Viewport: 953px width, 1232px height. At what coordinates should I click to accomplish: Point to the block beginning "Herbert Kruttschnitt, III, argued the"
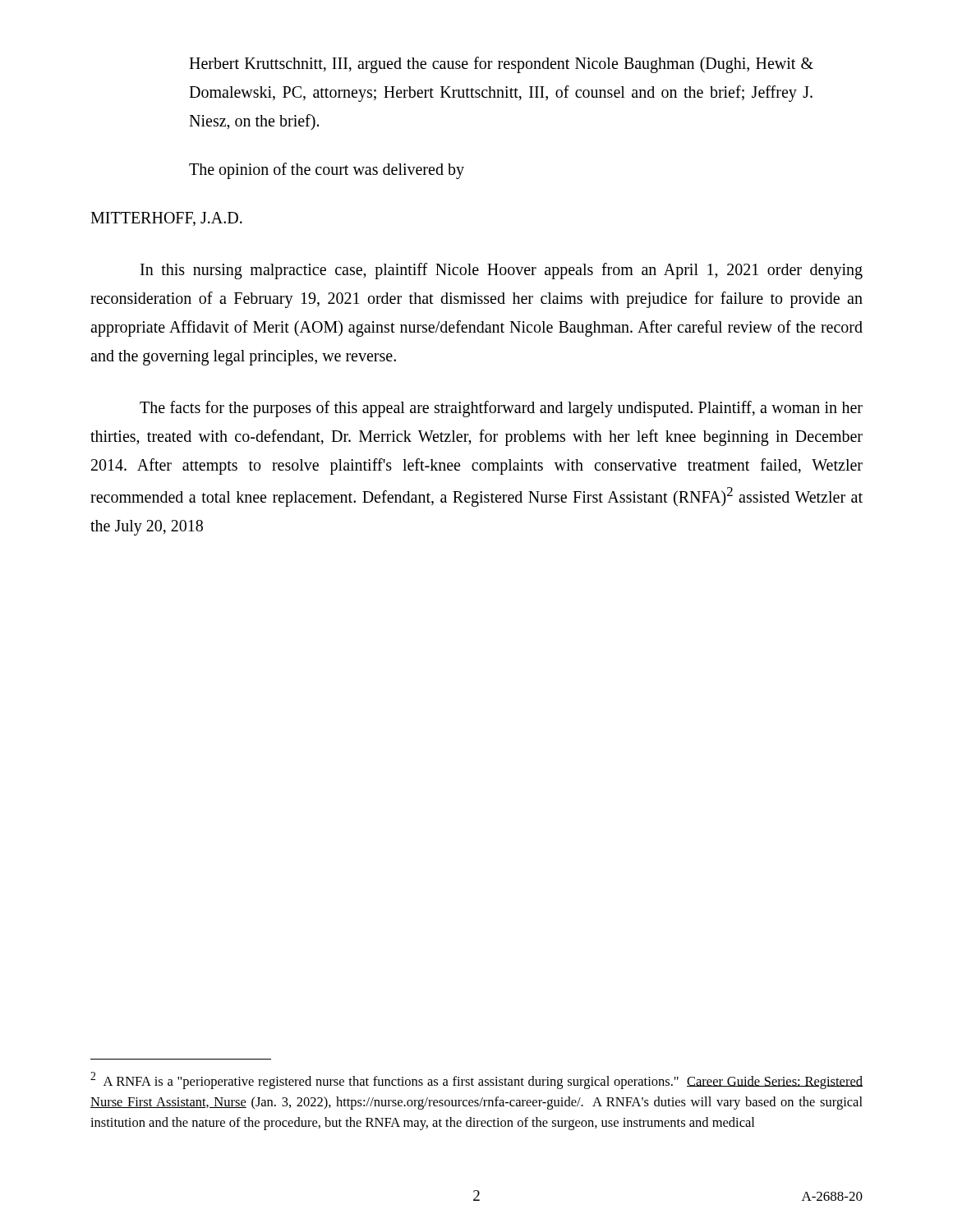501,92
